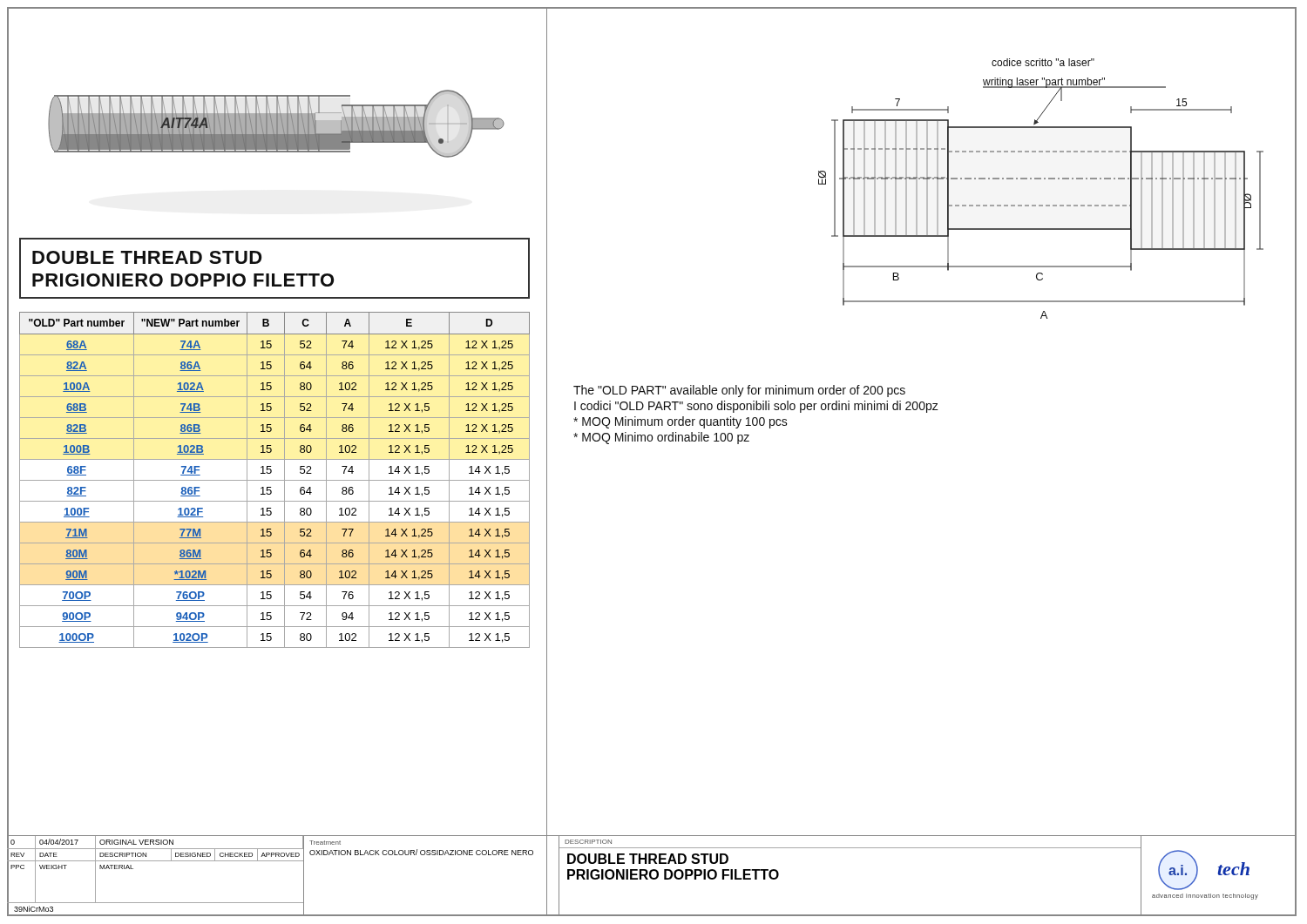Select the logo

[x=1219, y=876]
